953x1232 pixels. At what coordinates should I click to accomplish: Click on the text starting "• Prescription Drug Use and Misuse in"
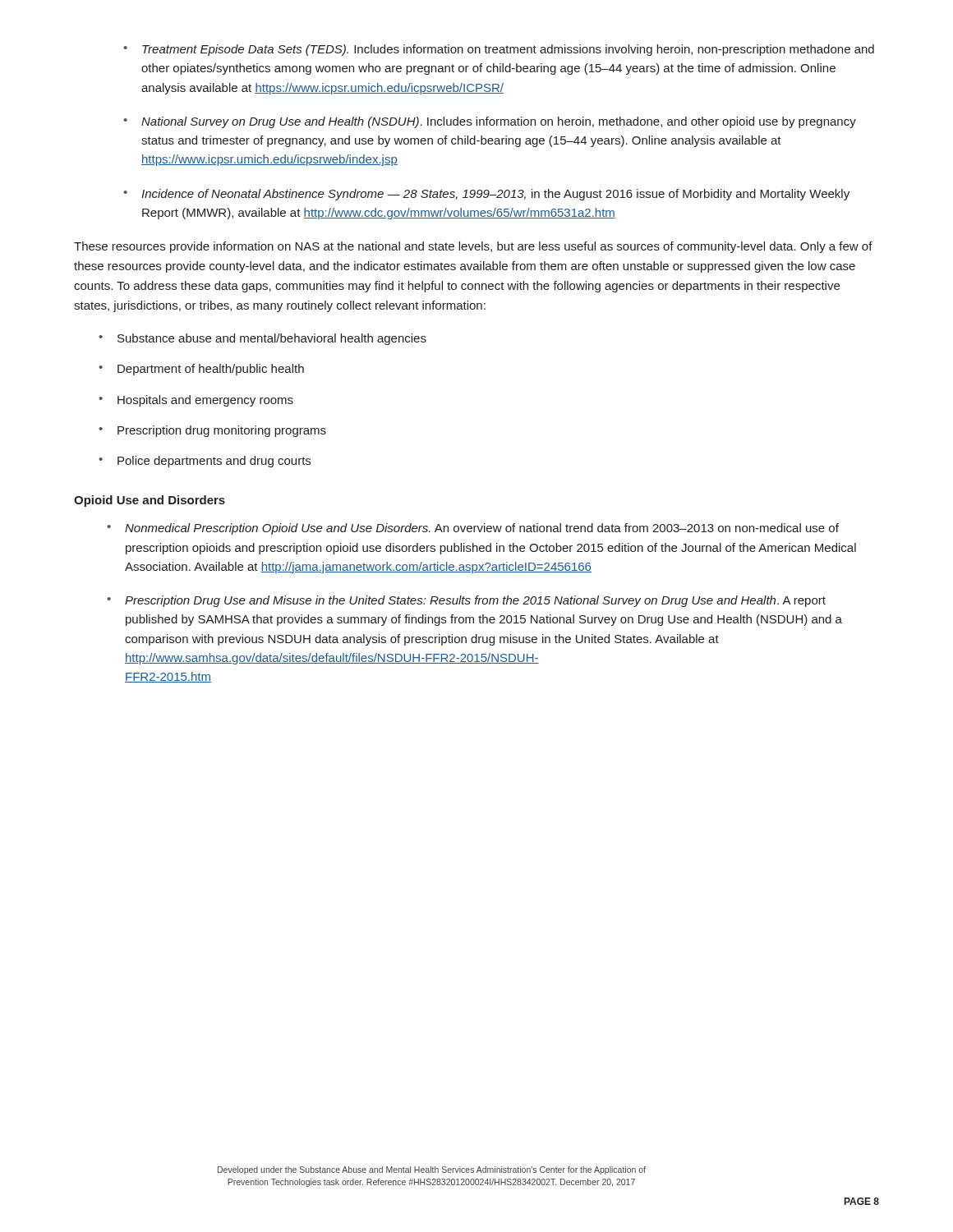click(493, 638)
